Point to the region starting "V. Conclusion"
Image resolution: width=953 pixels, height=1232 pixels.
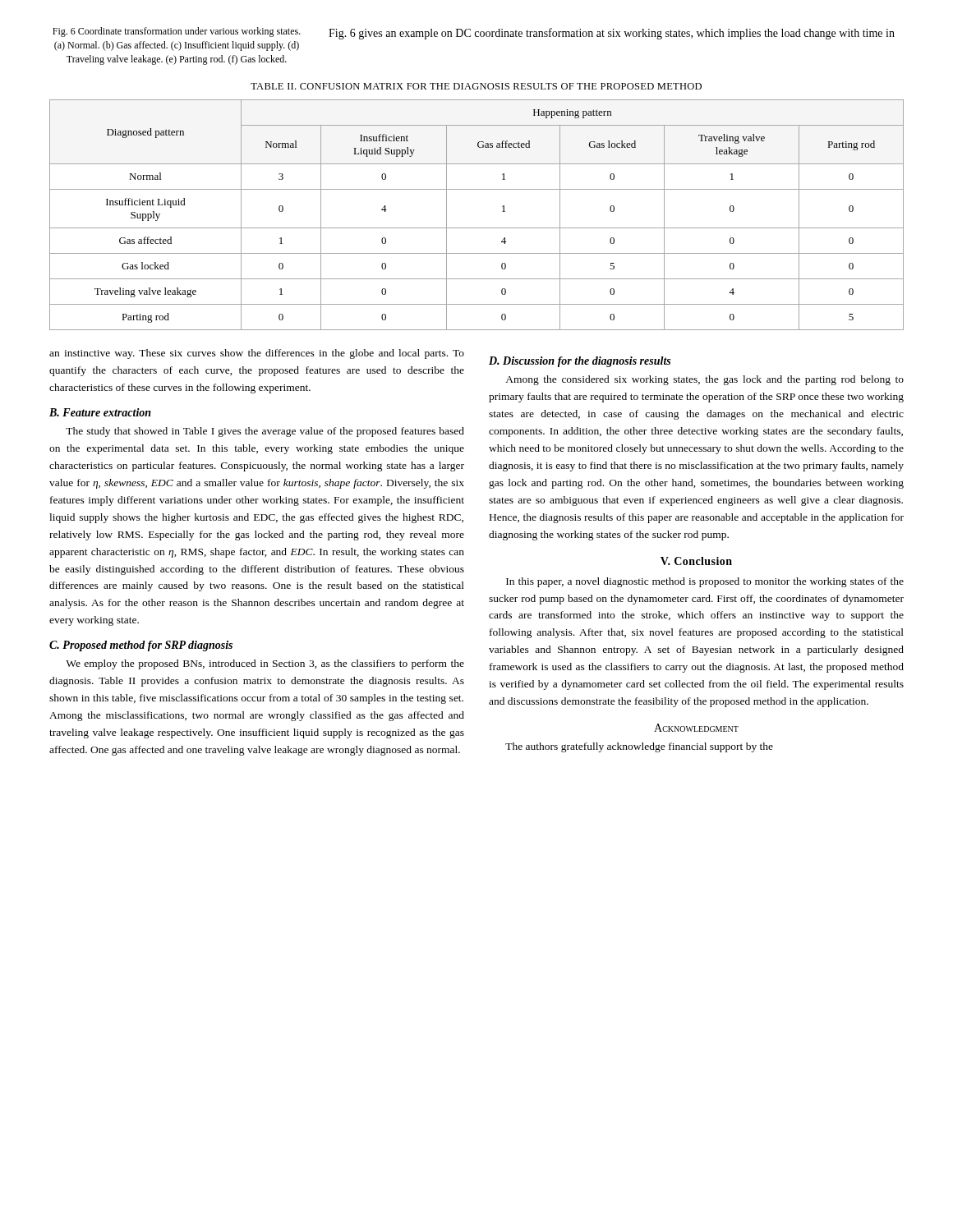click(696, 561)
